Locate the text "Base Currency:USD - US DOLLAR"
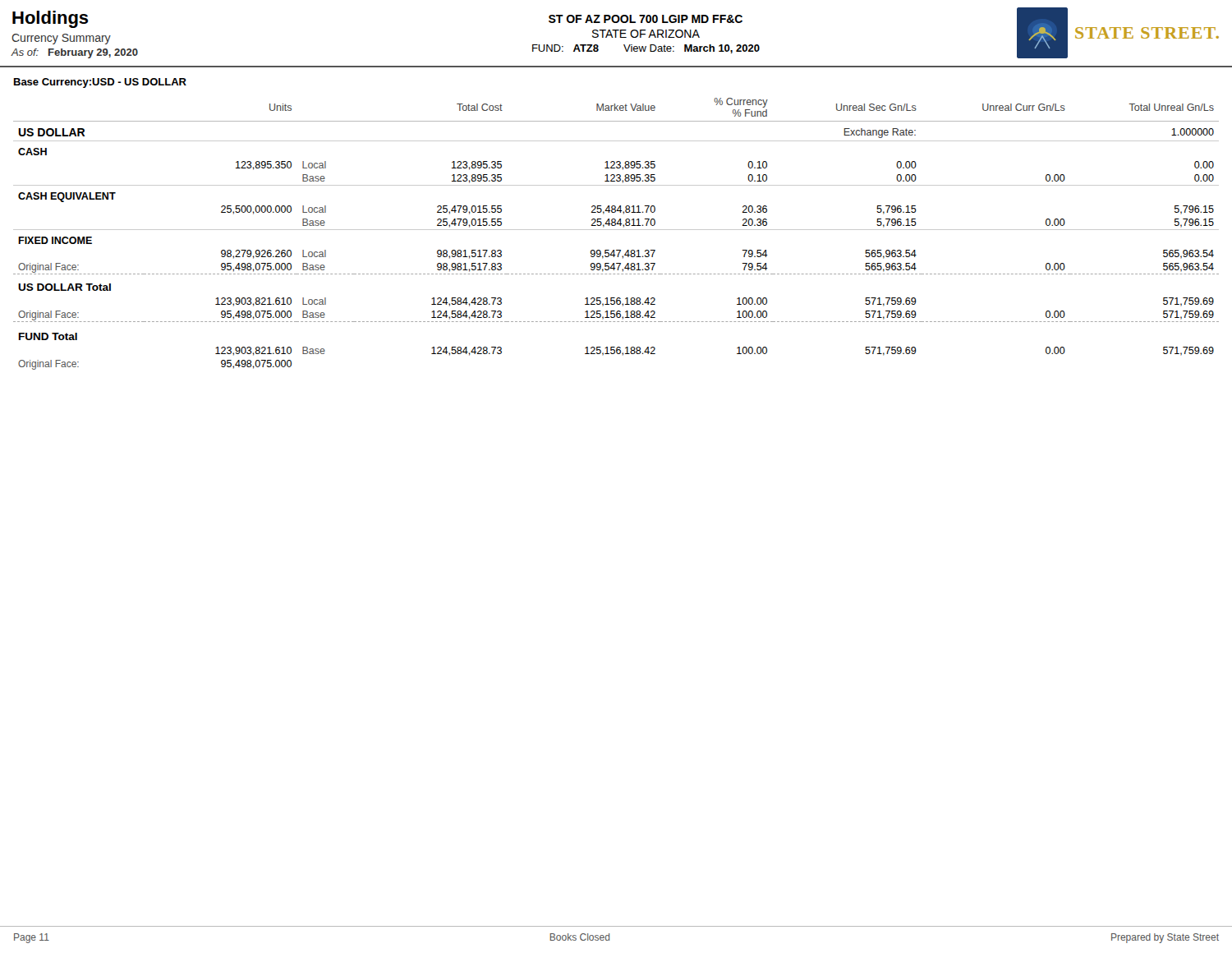This screenshot has height=953, width=1232. 100,82
